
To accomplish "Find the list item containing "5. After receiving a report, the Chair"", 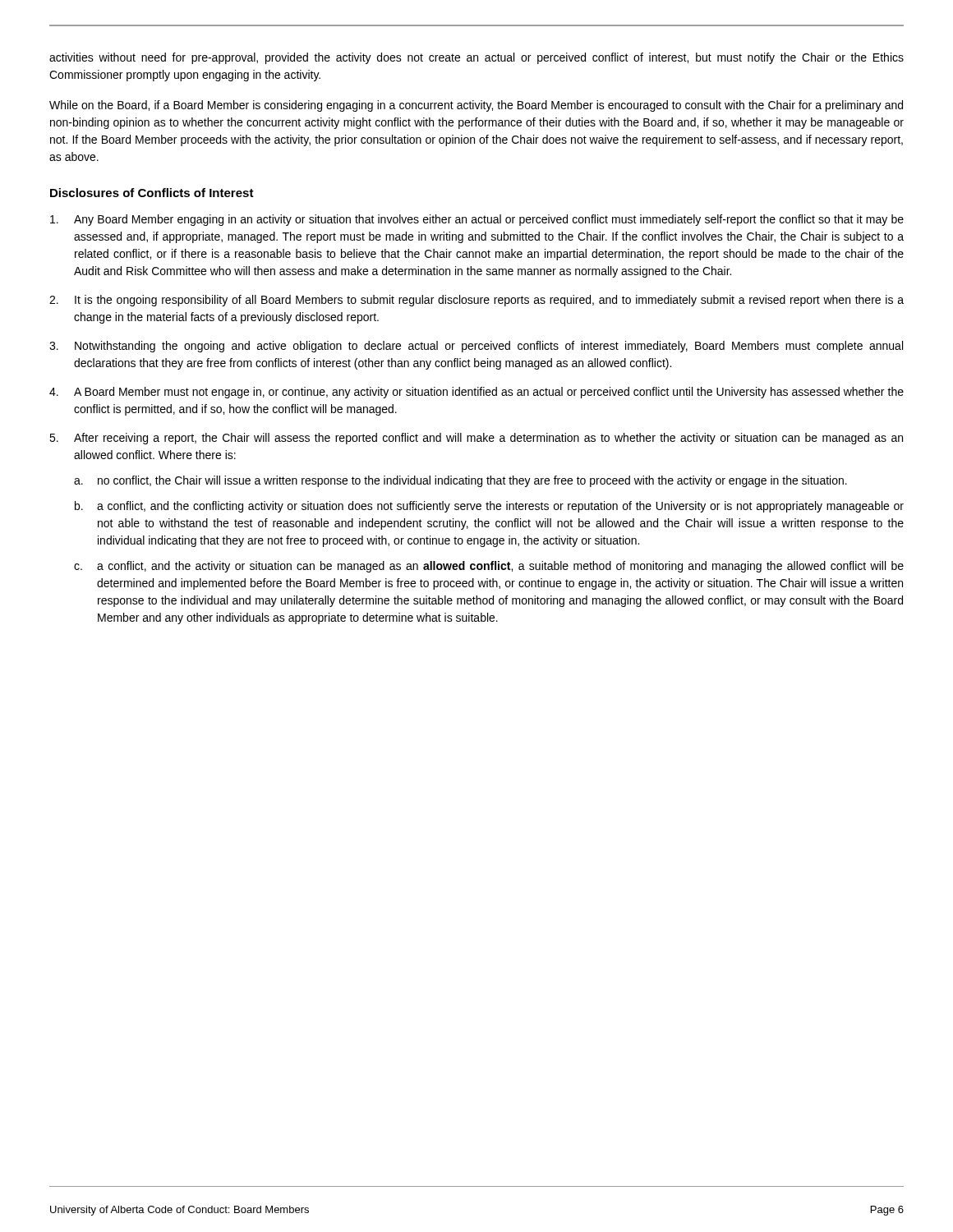I will pos(476,532).
